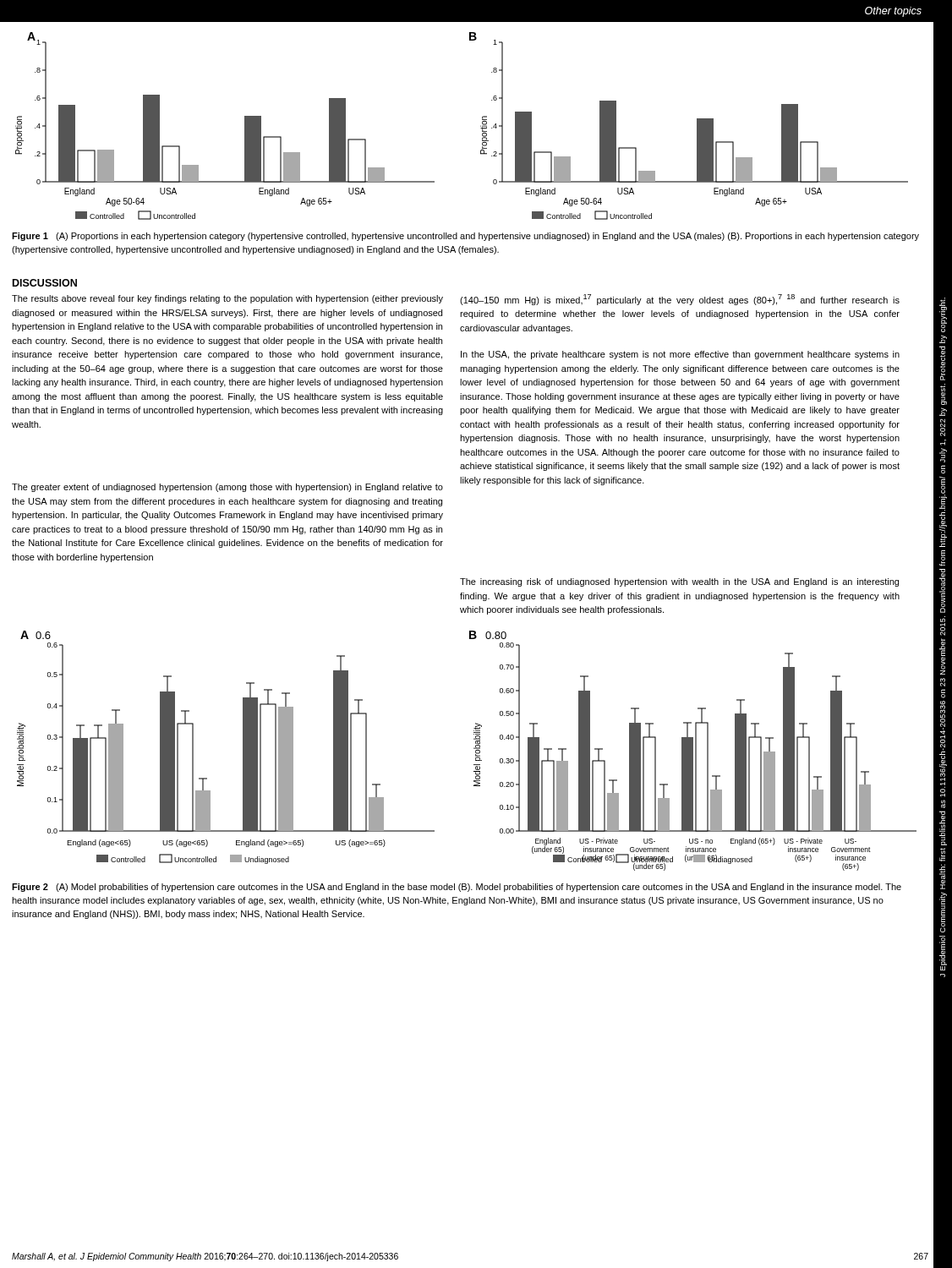The height and width of the screenshot is (1268, 952).
Task: Locate the block of text that opens with "The increasing risk of undiagnosed hypertension with"
Action: click(x=680, y=596)
